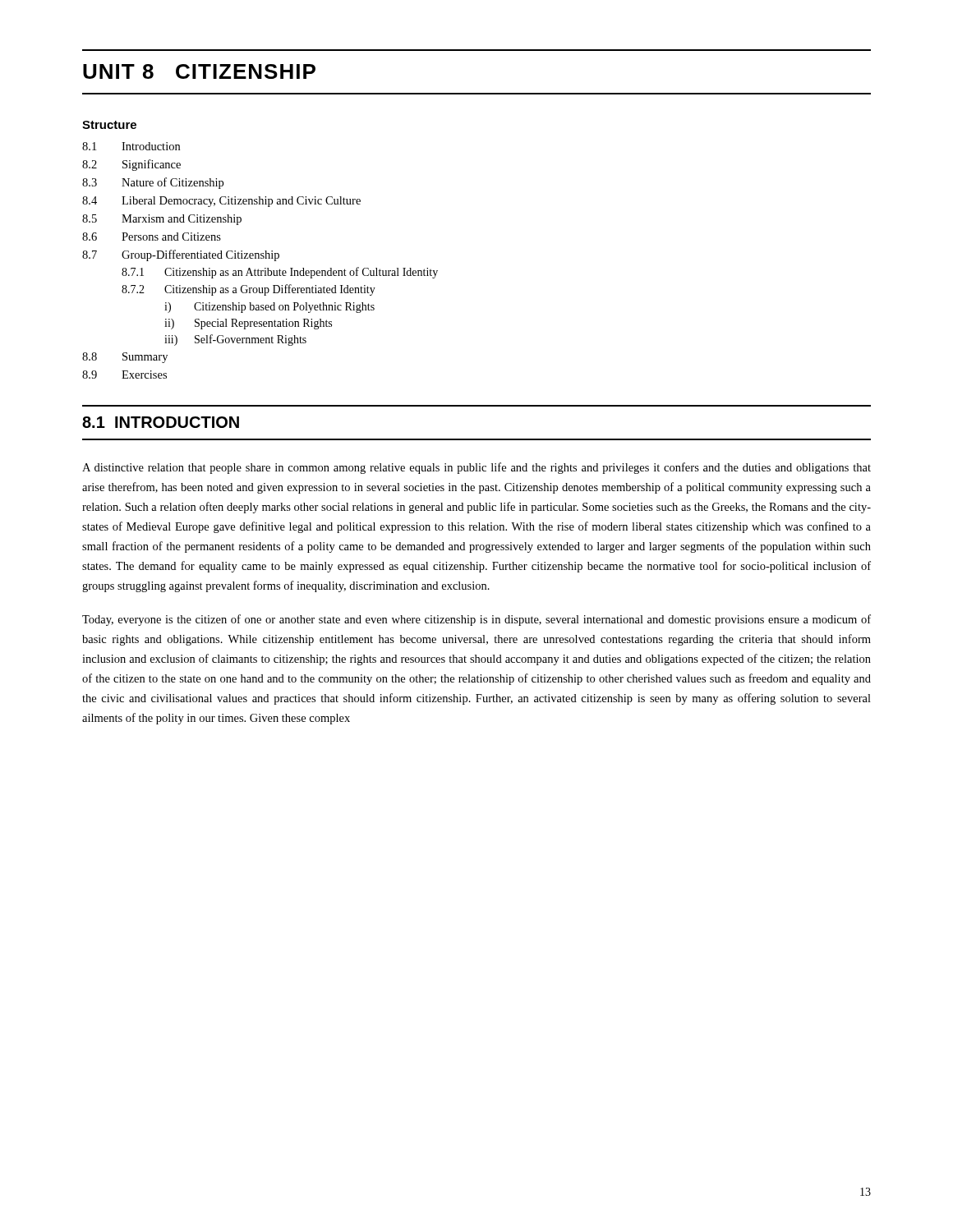953x1232 pixels.
Task: Select the passage starting "8.7Group-Differentiated Citizenship"
Action: tap(181, 255)
